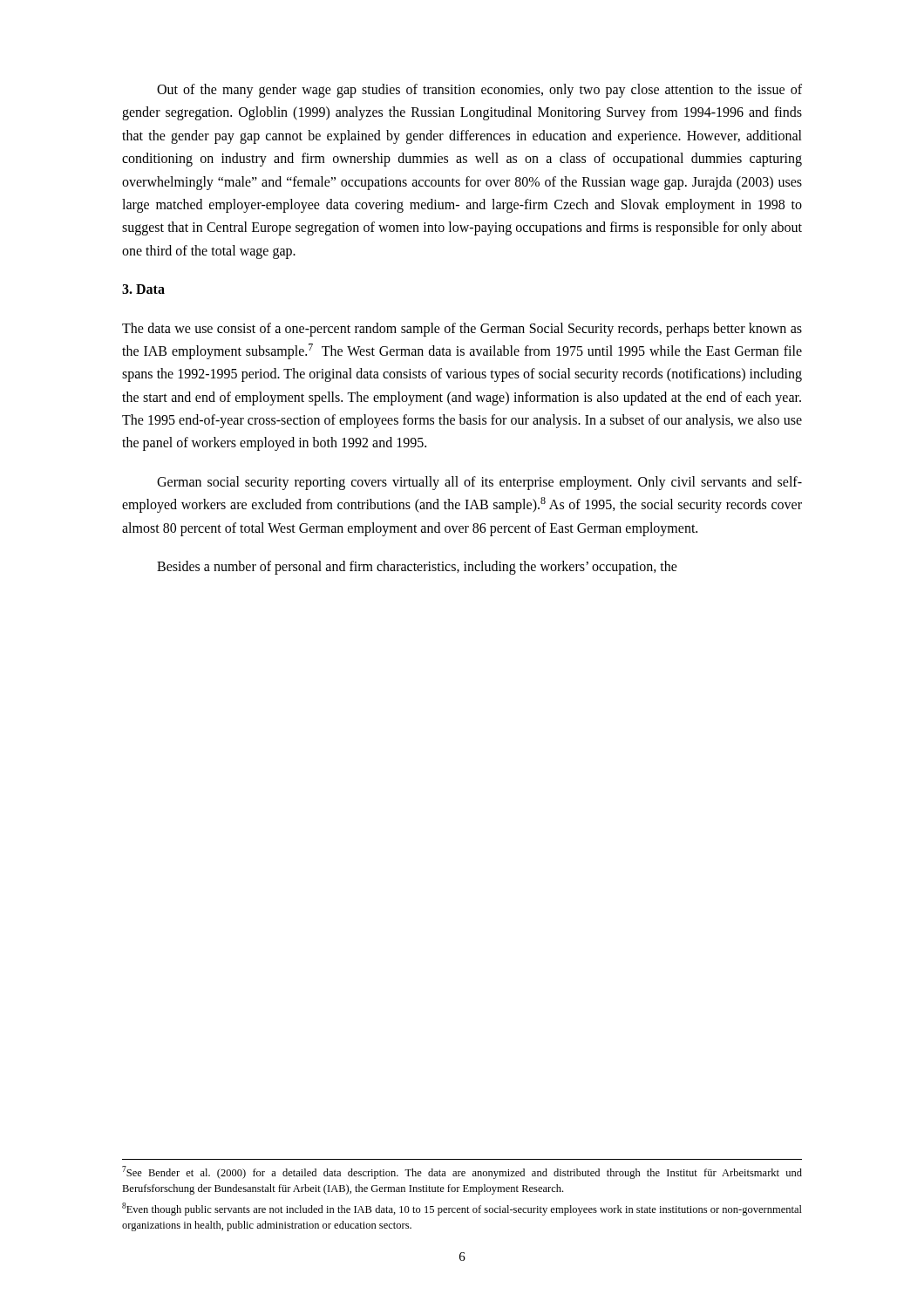Select the section header that says "3. Data"
Screen dimensions: 1308x924
tap(143, 289)
